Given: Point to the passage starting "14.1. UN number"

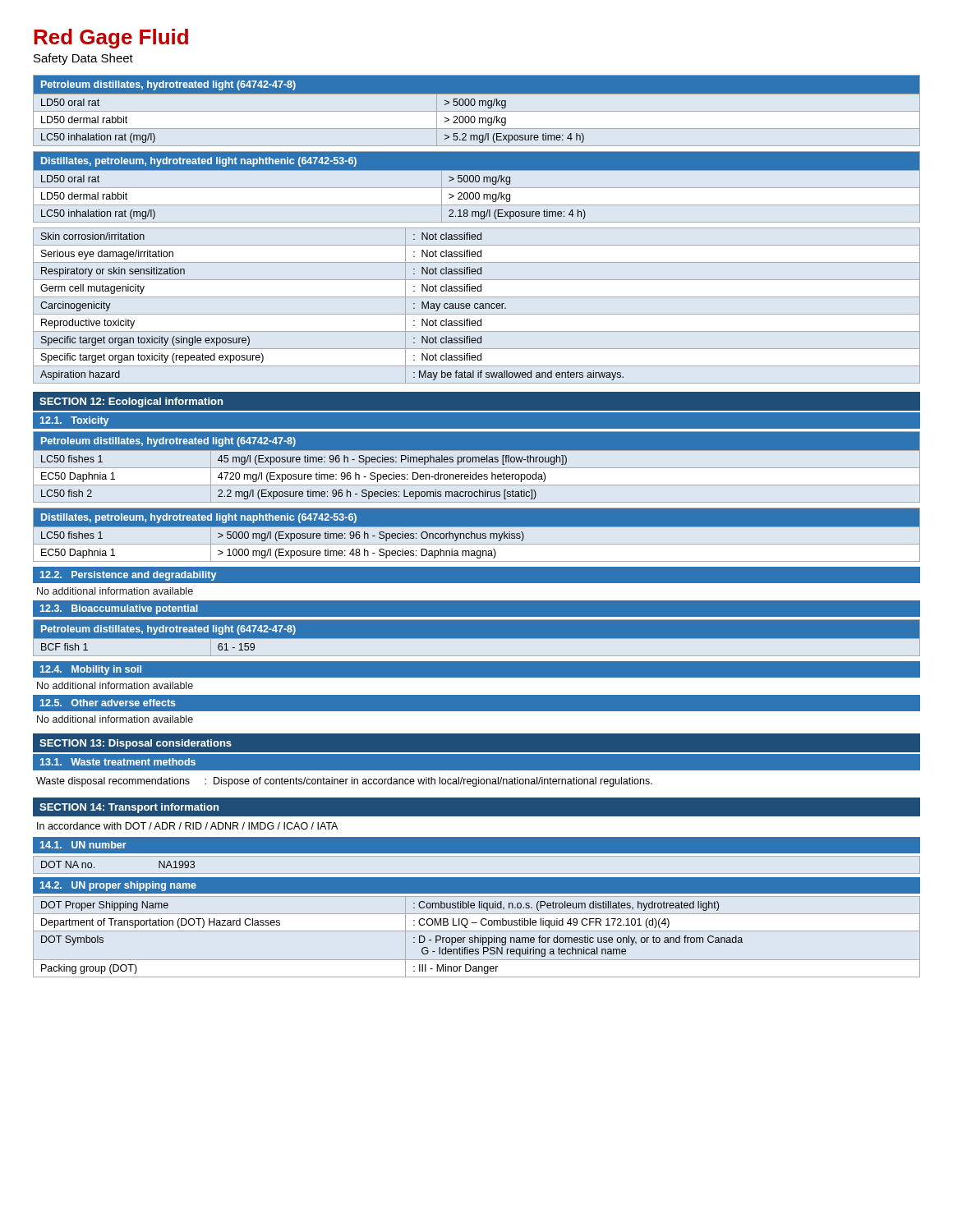Looking at the screenshot, I should click(x=83, y=845).
